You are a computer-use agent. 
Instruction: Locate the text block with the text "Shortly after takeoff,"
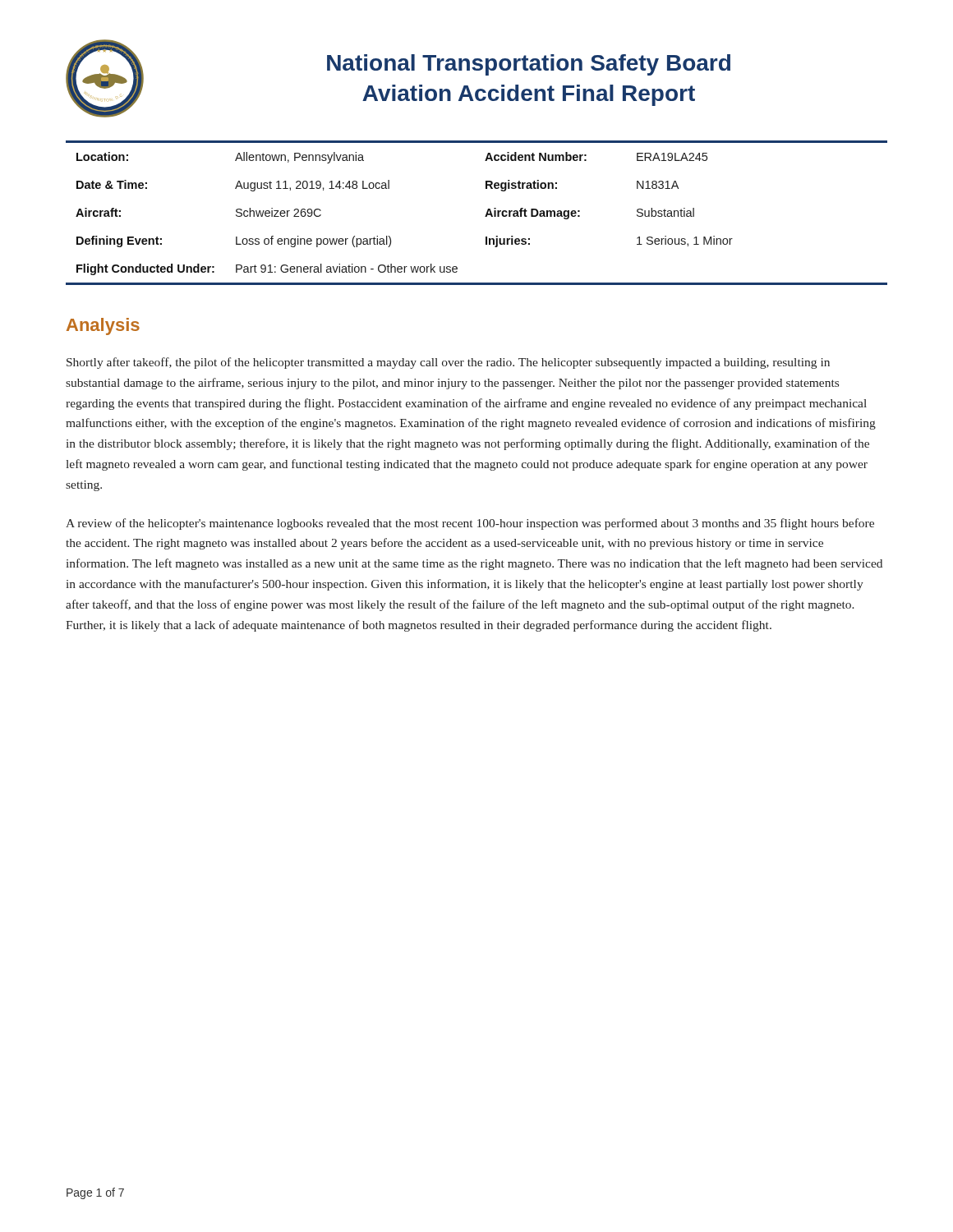(x=471, y=423)
